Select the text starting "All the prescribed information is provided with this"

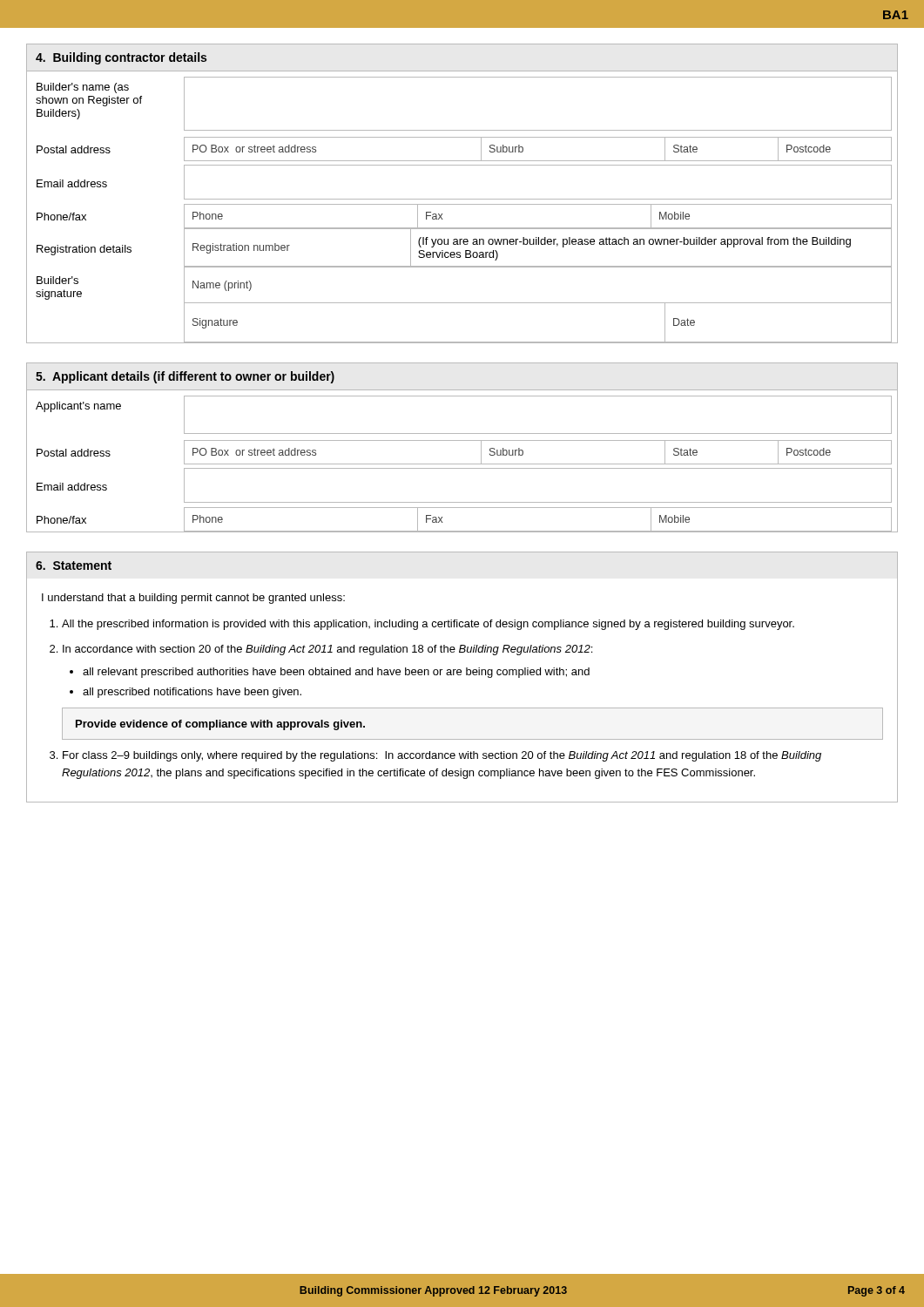(428, 623)
